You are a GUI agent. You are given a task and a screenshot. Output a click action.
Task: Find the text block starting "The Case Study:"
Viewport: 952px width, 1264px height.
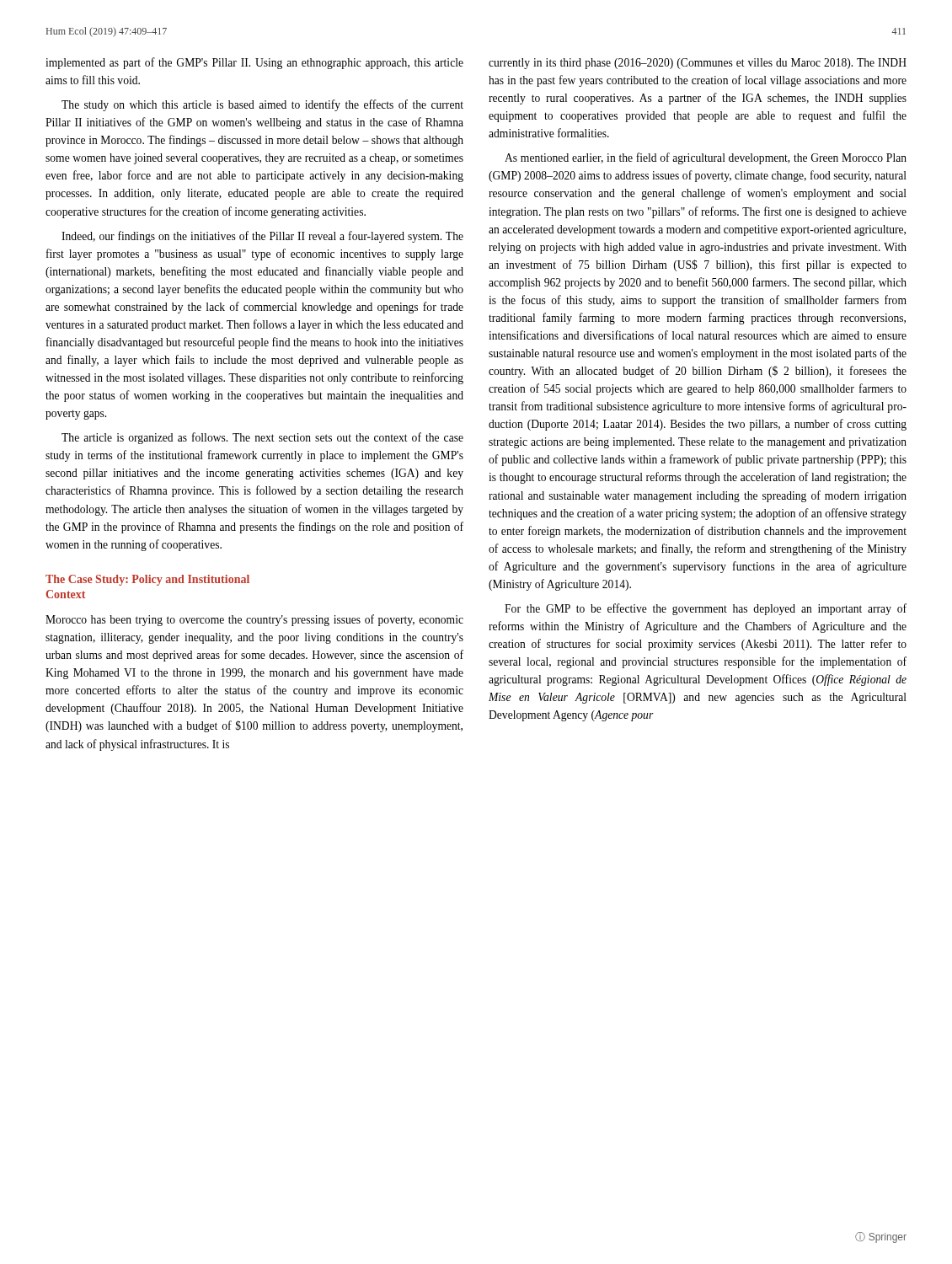click(x=148, y=587)
